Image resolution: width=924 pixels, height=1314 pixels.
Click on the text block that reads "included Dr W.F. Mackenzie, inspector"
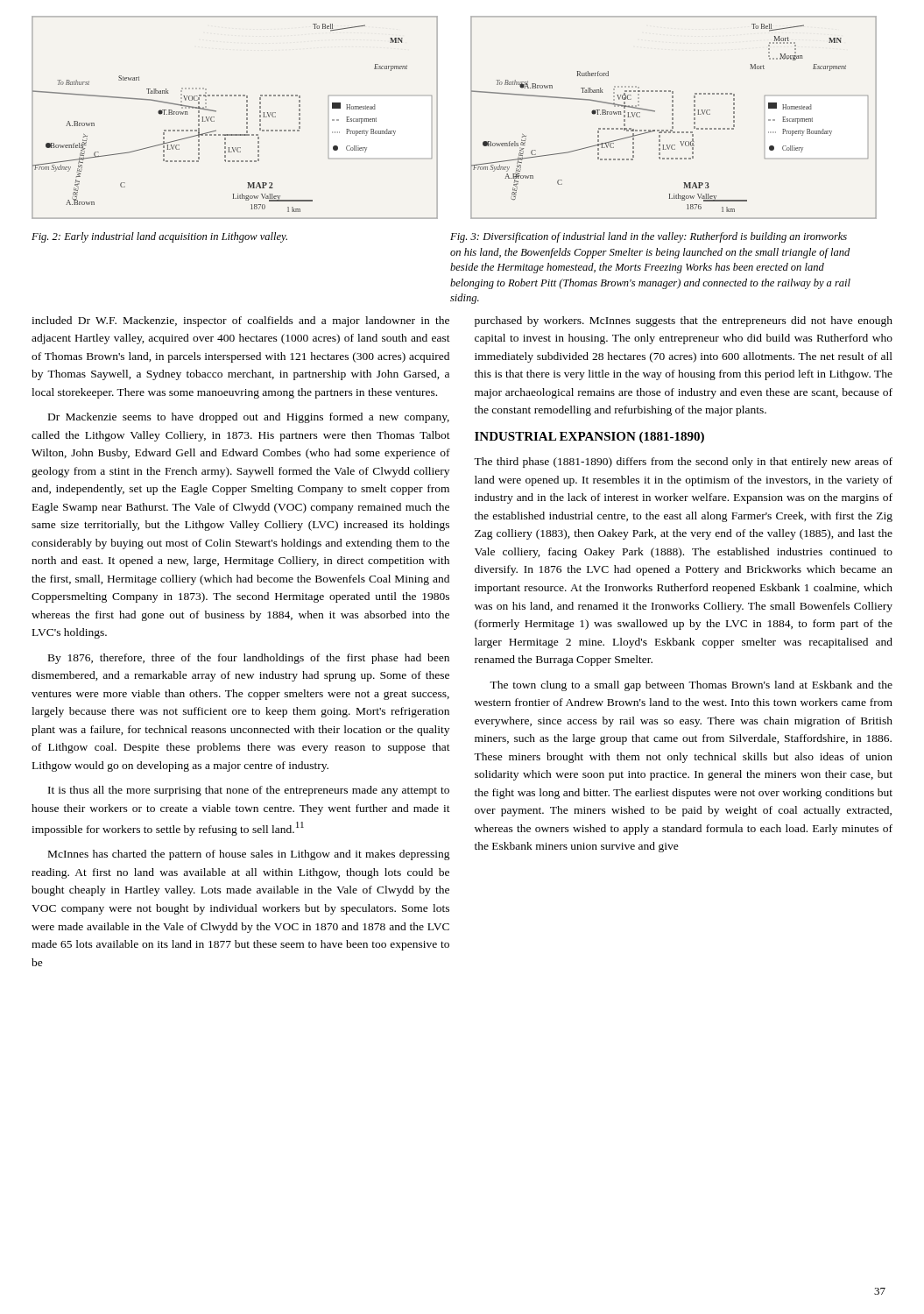(x=241, y=356)
